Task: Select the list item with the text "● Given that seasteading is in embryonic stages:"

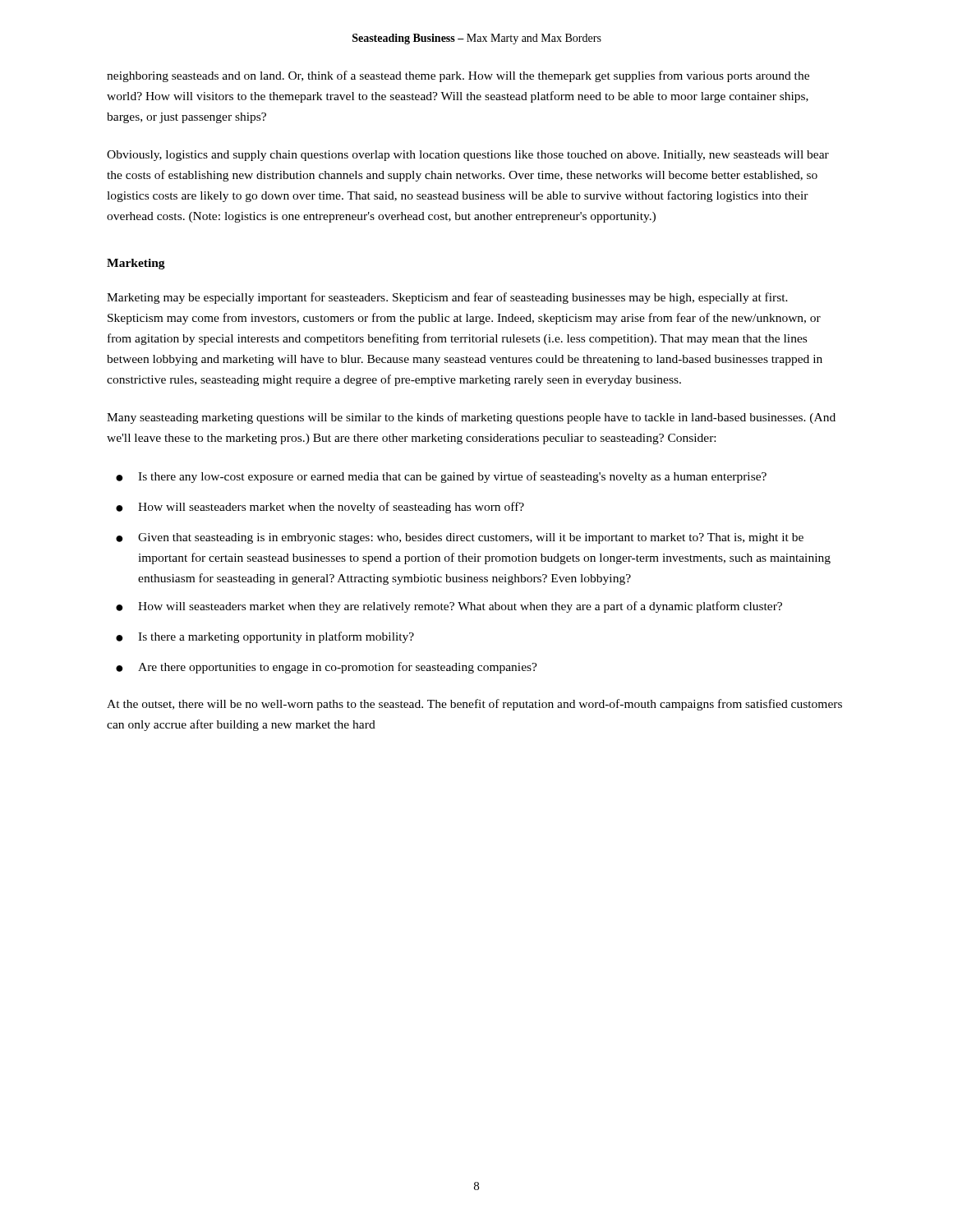Action: pyautogui.click(x=481, y=558)
